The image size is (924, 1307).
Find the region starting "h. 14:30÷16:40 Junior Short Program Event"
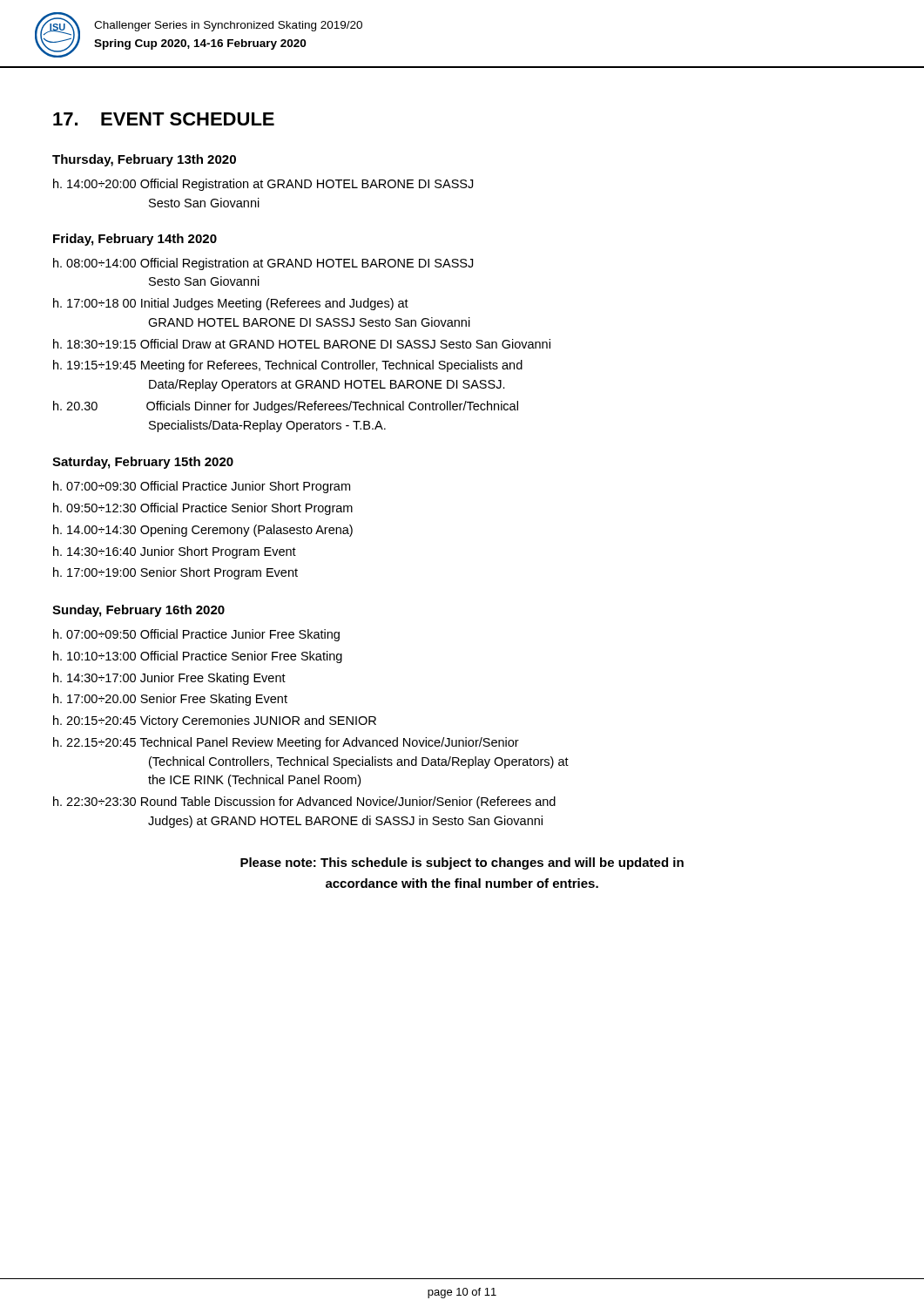click(x=174, y=551)
